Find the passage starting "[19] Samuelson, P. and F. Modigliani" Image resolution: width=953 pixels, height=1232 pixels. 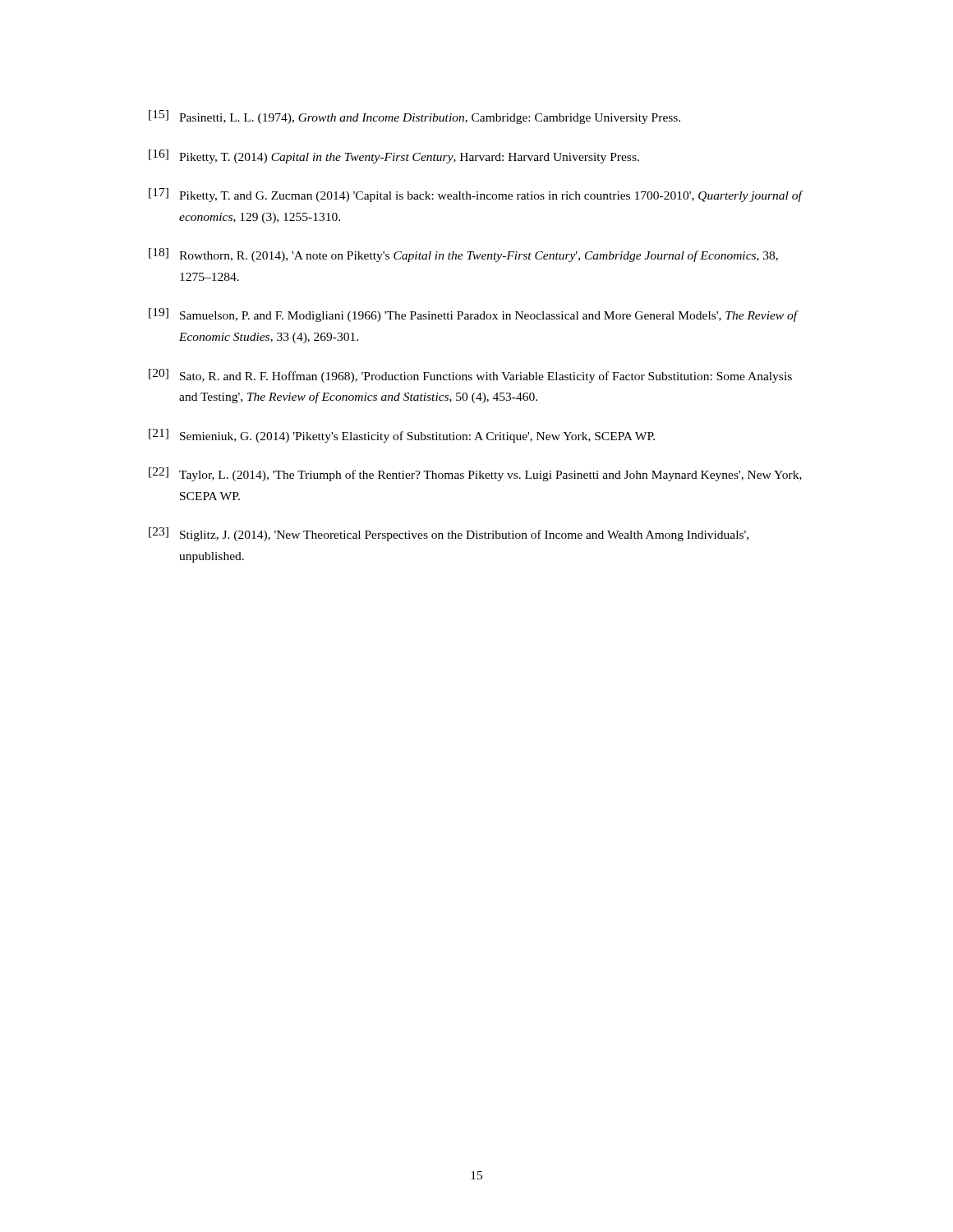[x=476, y=326]
